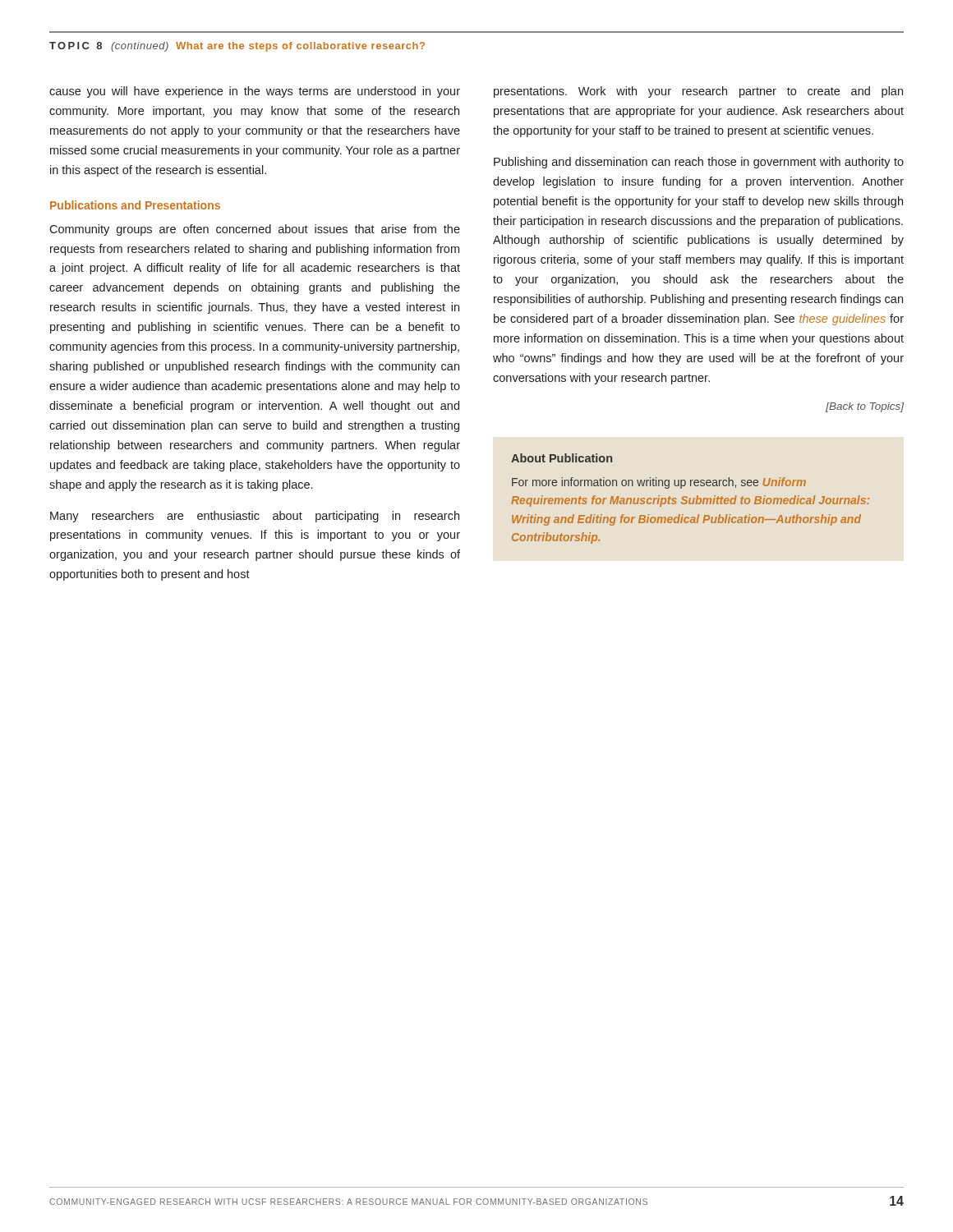This screenshot has width=953, height=1232.
Task: Find the block on this page that starts "presentations. Work with your research partner to create"
Action: [x=698, y=111]
